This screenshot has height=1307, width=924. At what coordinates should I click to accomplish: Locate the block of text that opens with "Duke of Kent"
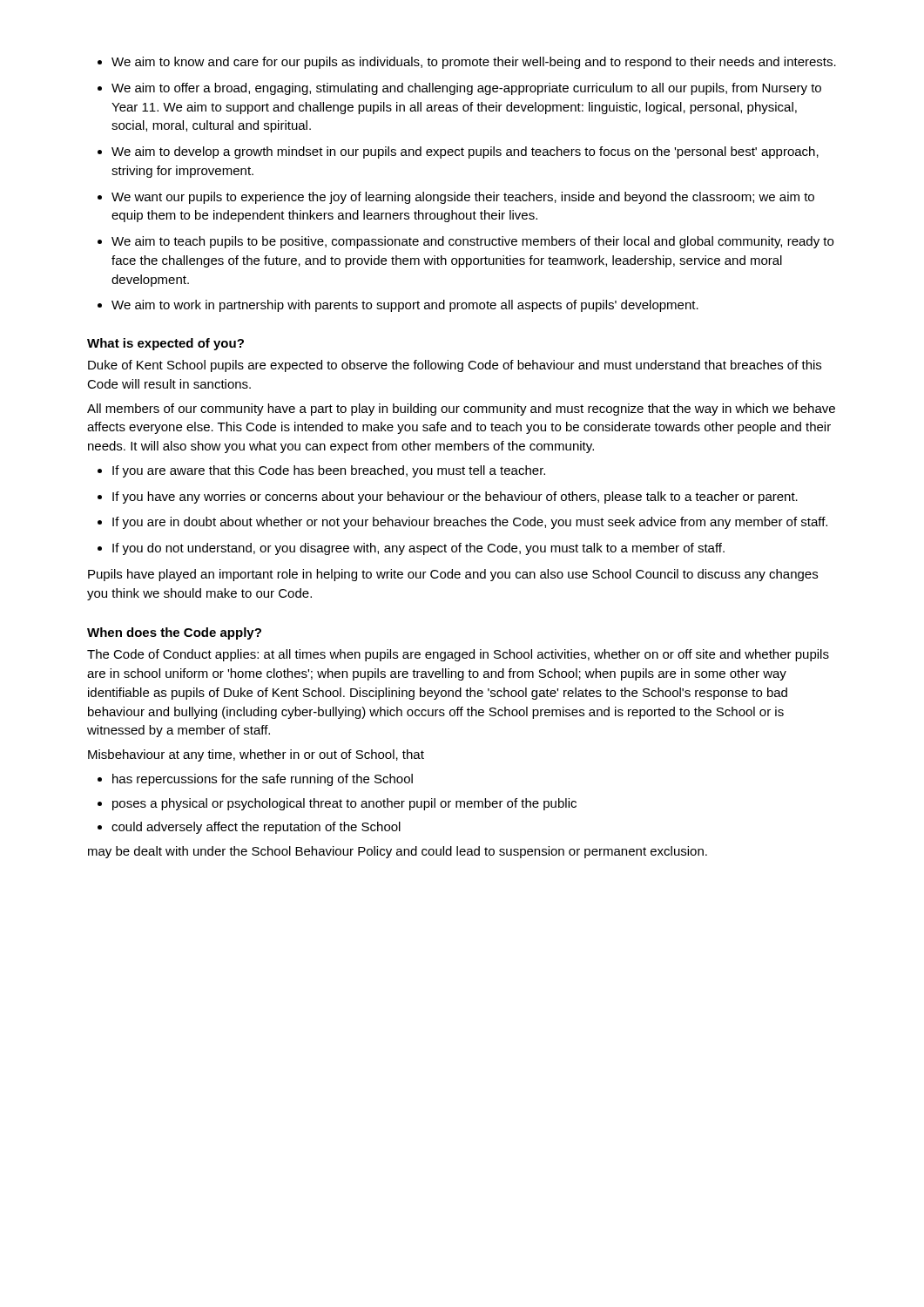pos(455,374)
